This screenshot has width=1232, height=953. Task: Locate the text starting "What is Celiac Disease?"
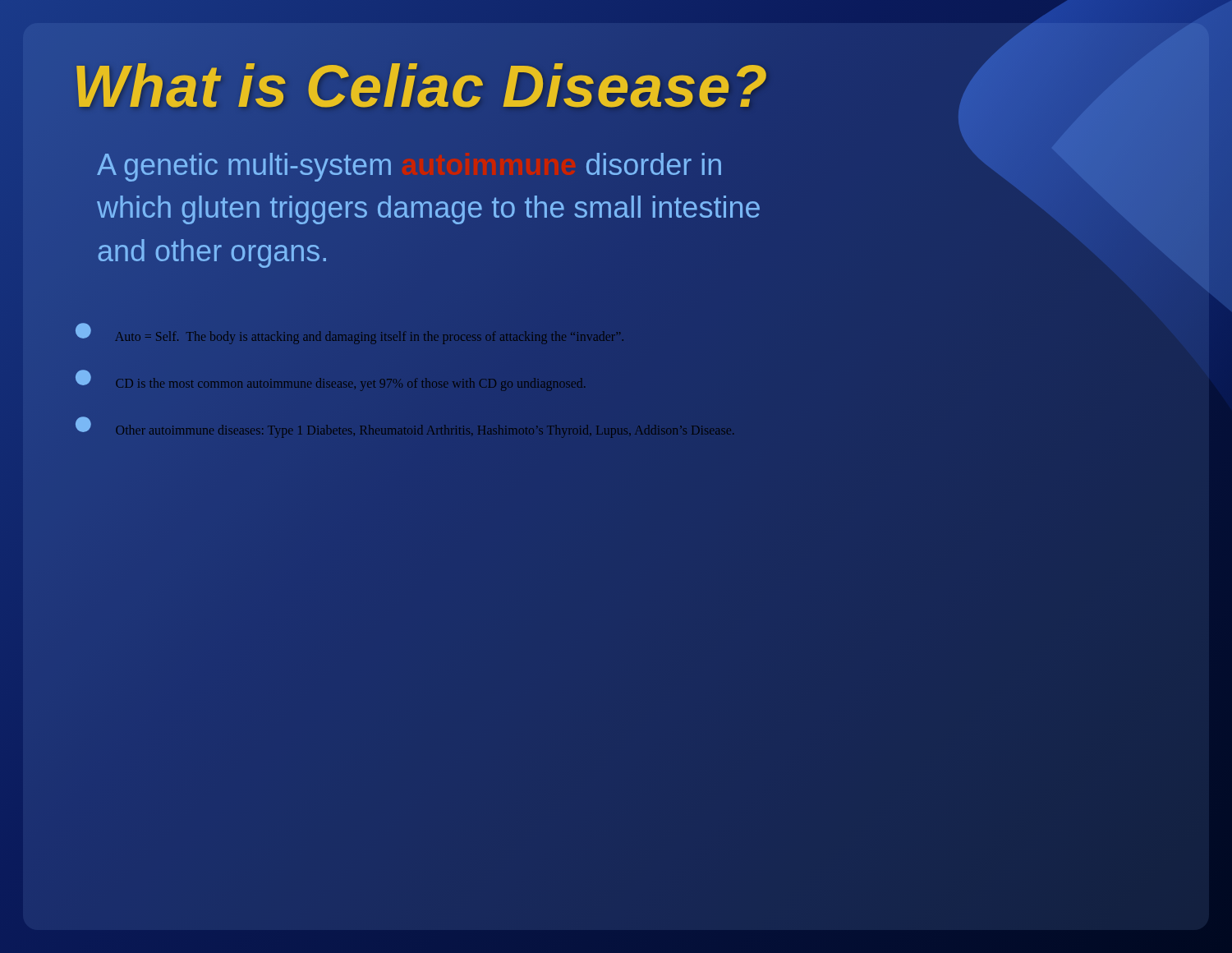coord(616,87)
